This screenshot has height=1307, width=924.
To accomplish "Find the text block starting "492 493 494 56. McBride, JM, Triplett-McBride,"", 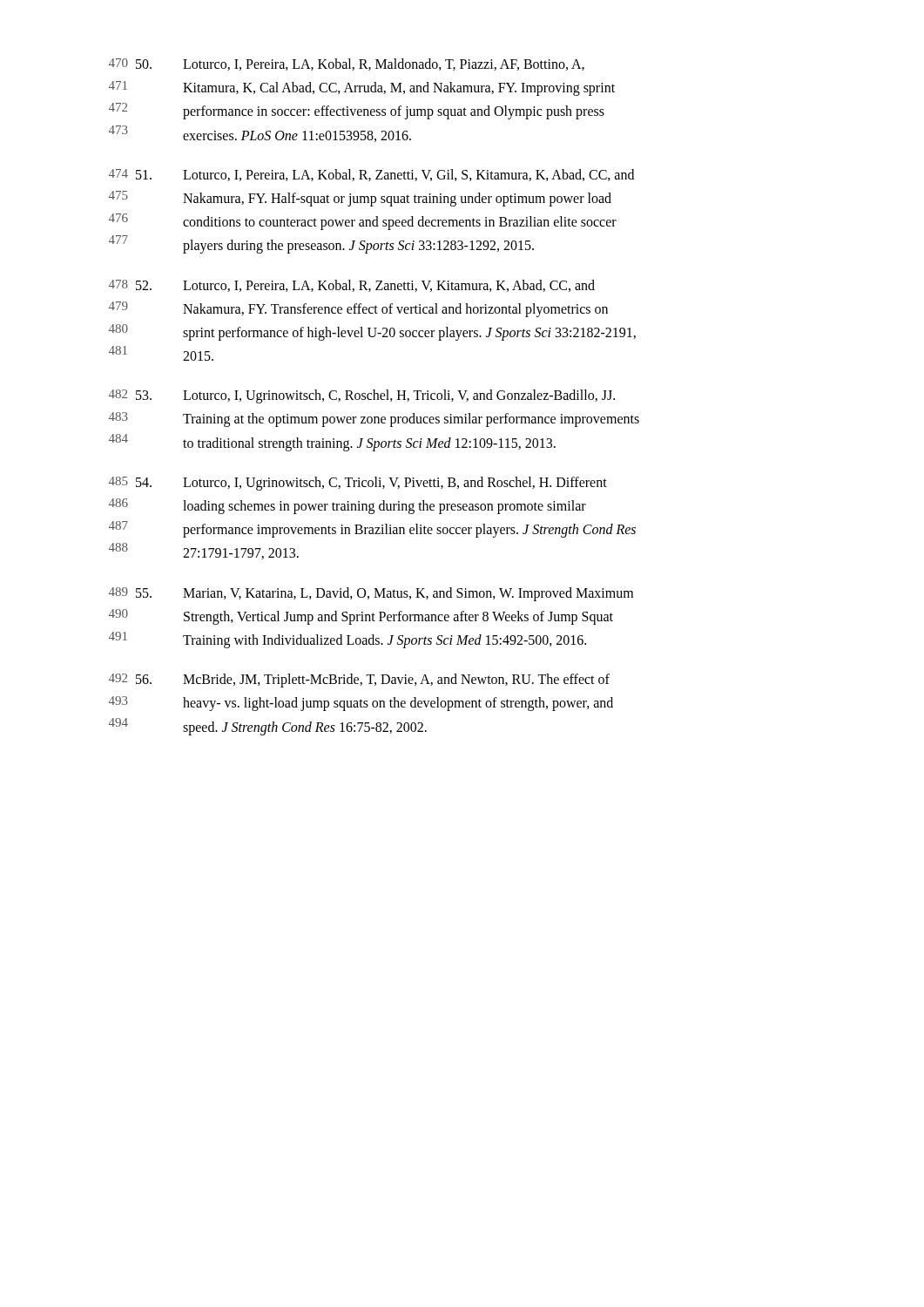I will pos(471,703).
